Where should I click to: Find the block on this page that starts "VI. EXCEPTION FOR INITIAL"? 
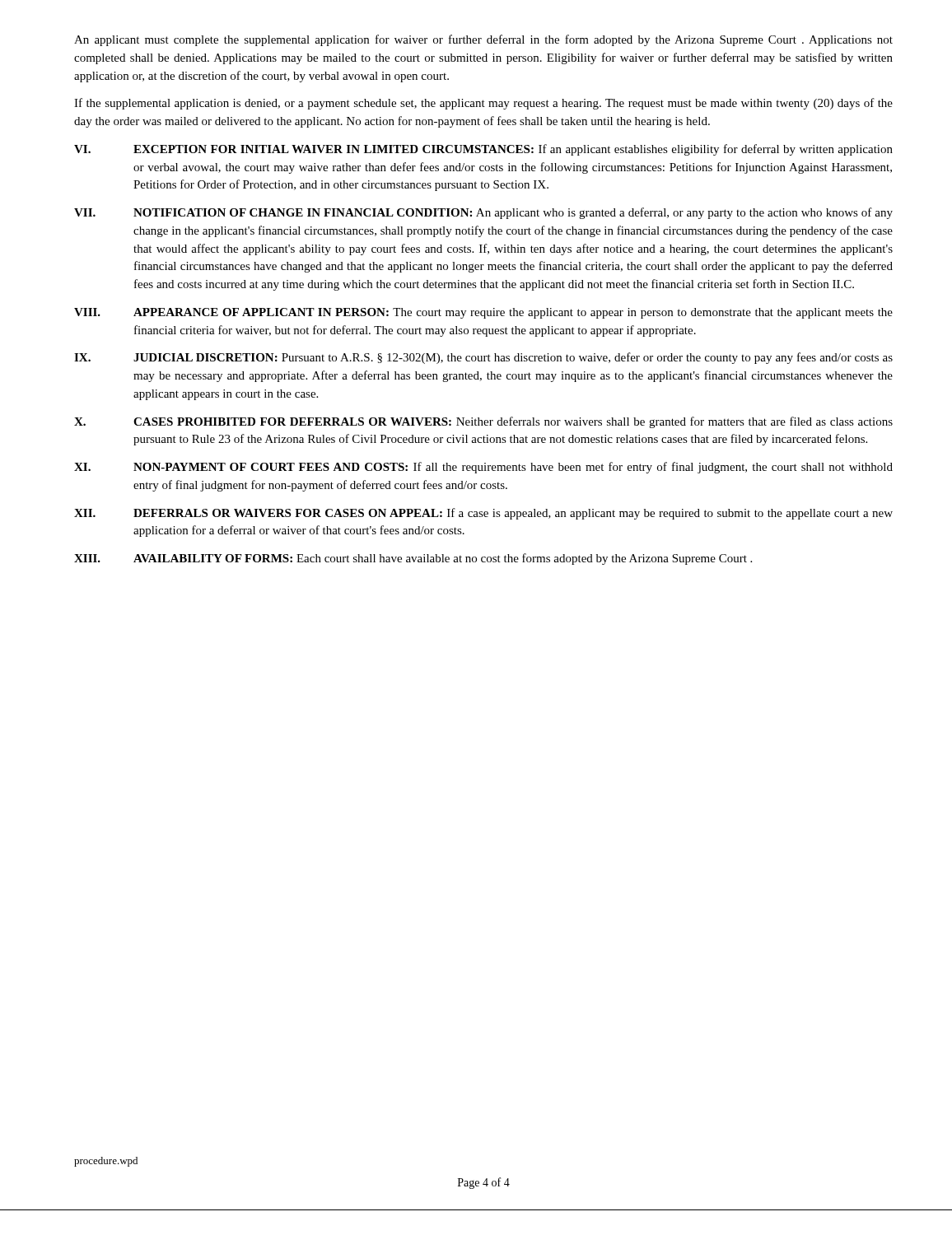(x=483, y=167)
